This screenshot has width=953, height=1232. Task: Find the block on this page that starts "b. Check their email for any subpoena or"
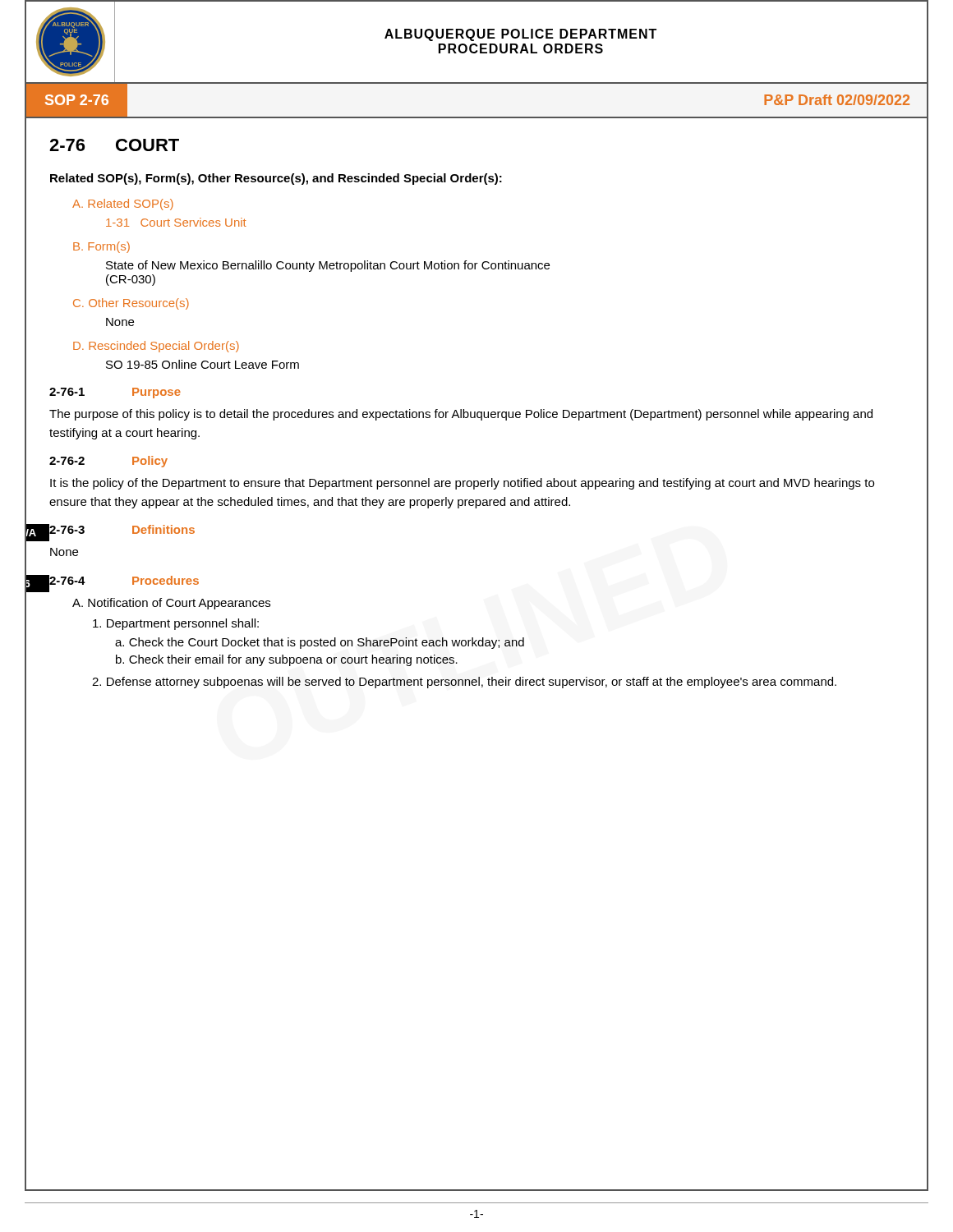287,659
